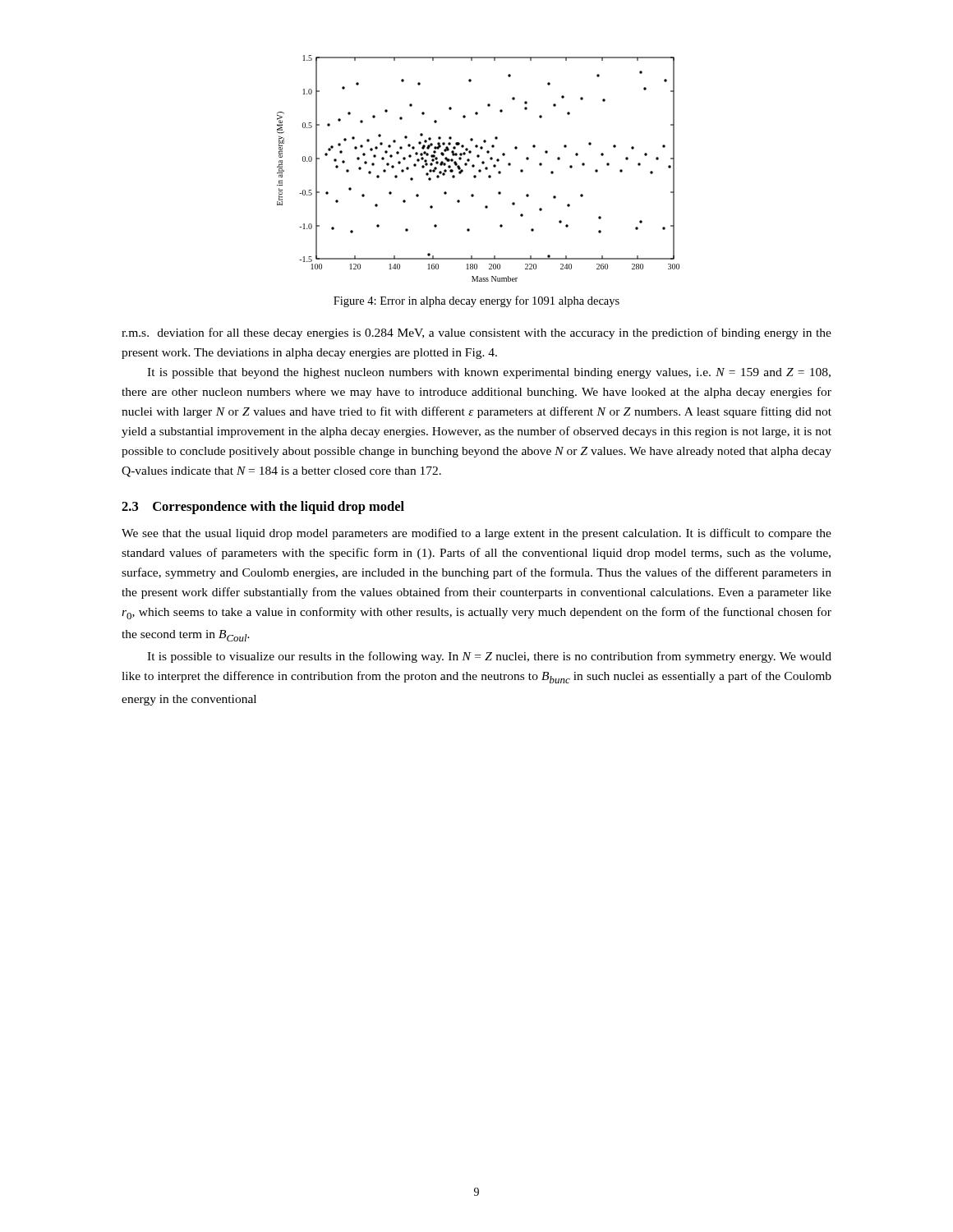Point to the block starting "2.3 Correspondence with the liquid drop model"

[263, 506]
